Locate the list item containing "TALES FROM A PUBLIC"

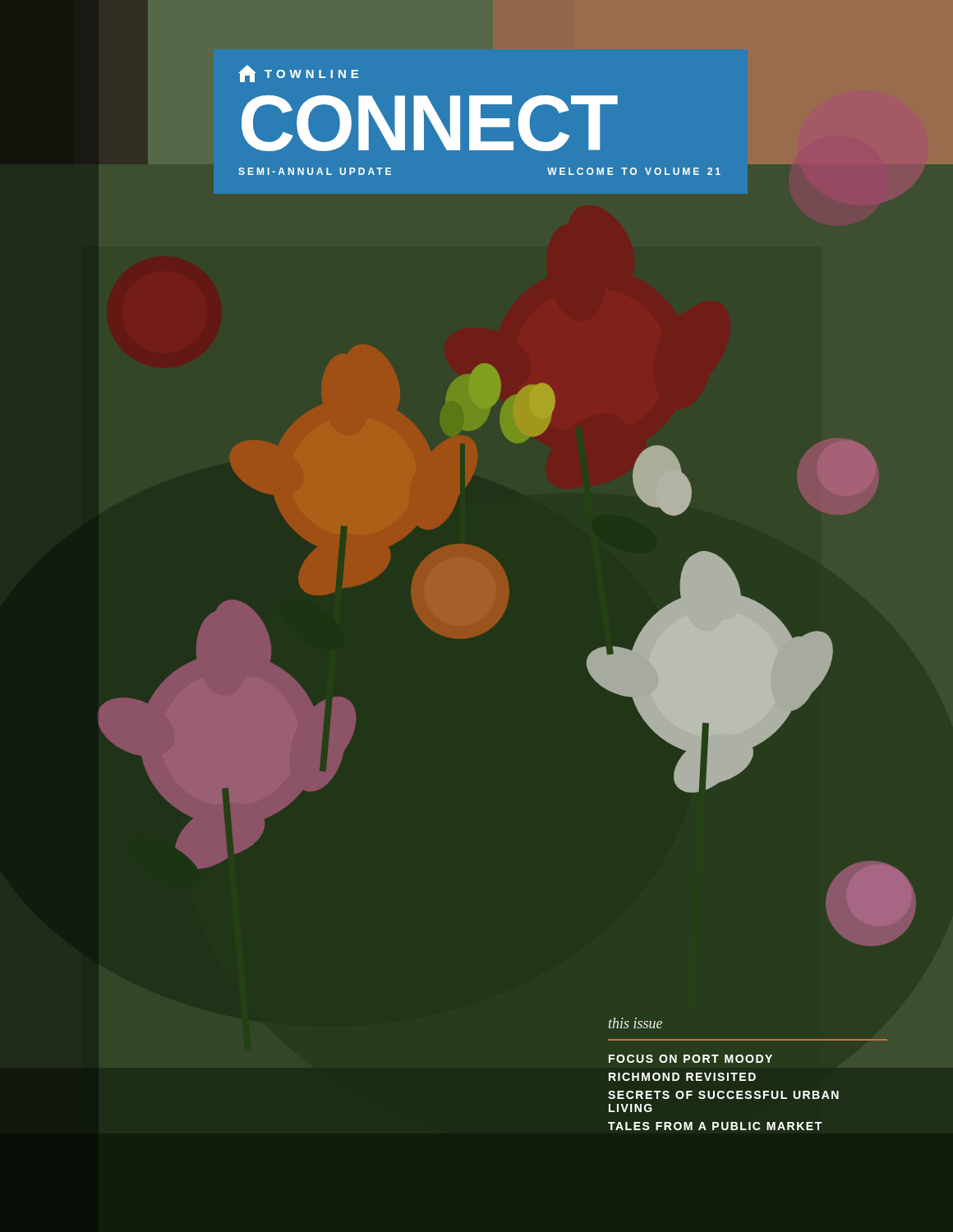715,1126
